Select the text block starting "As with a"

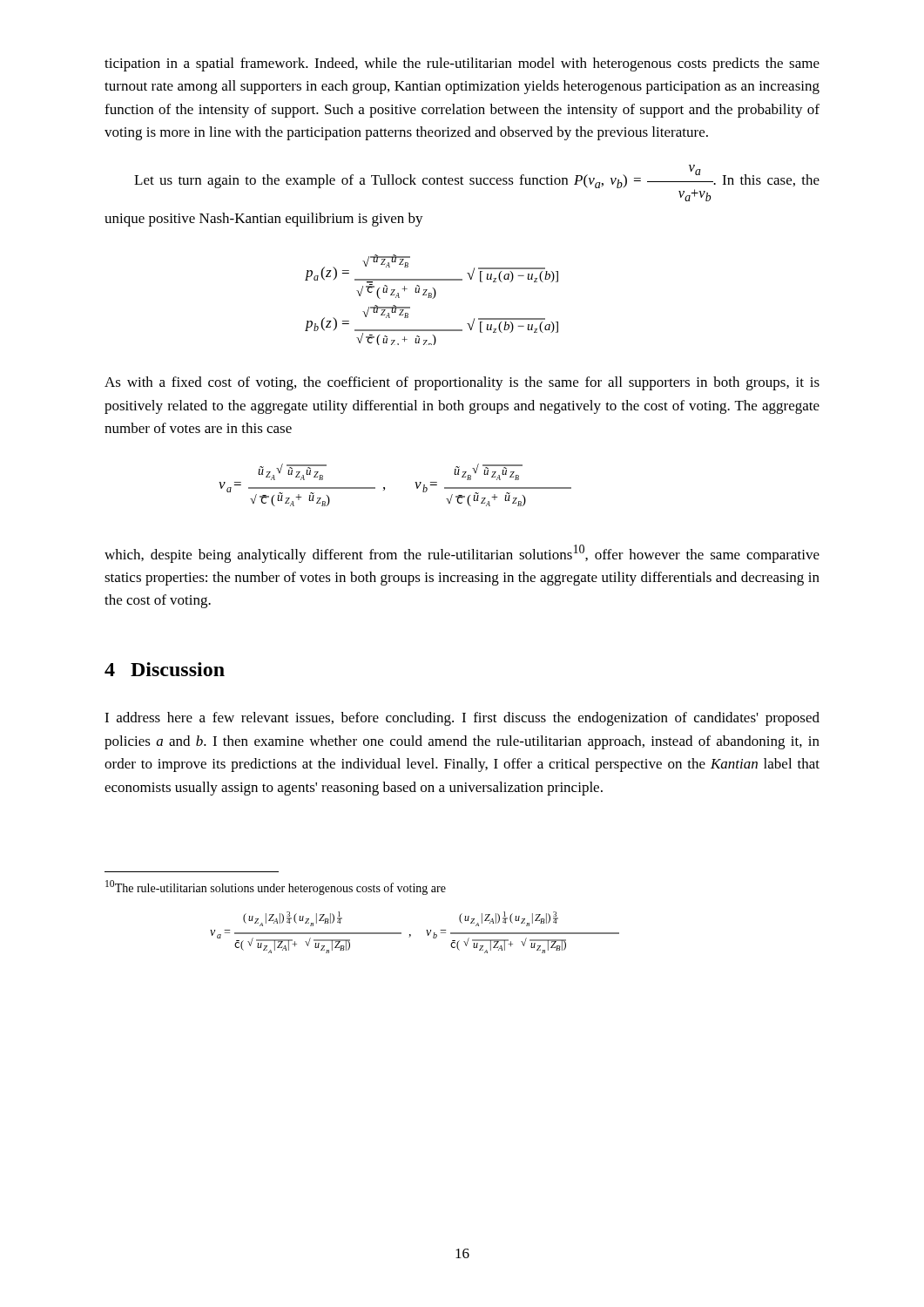pos(462,406)
